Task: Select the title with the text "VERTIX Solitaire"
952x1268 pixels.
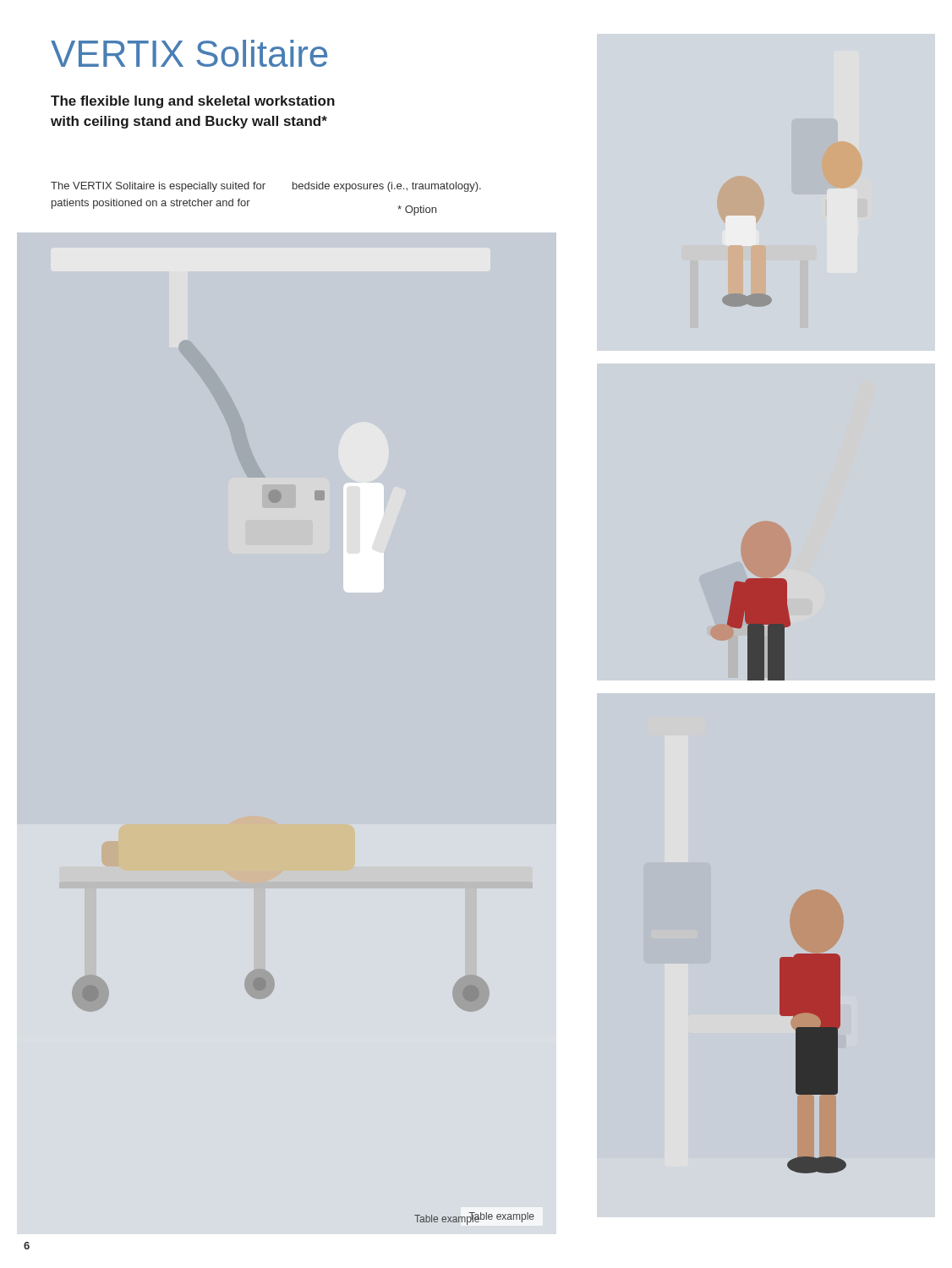Action: [x=287, y=54]
